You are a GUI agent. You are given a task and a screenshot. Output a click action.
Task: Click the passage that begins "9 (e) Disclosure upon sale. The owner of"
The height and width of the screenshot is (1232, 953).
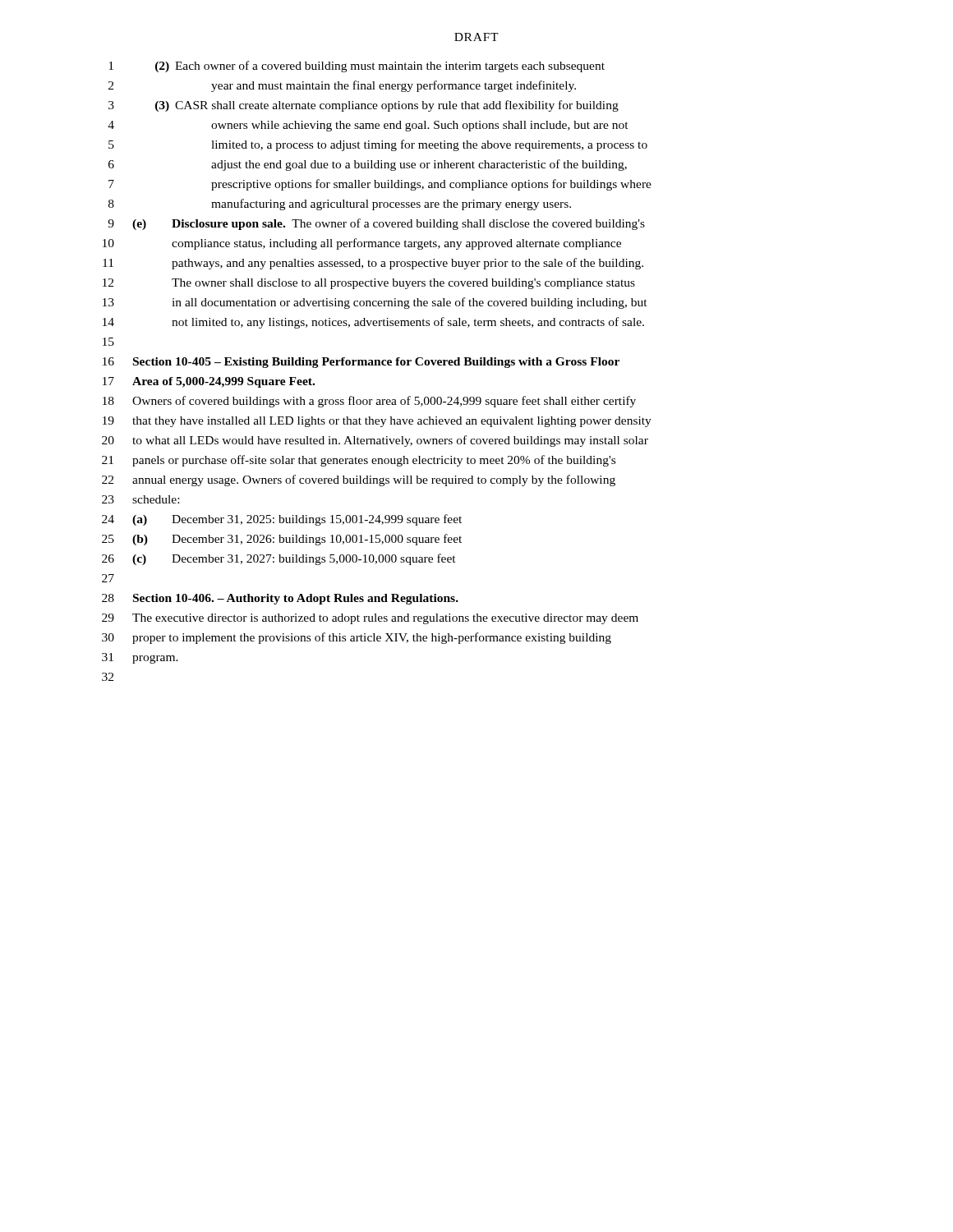(483, 273)
